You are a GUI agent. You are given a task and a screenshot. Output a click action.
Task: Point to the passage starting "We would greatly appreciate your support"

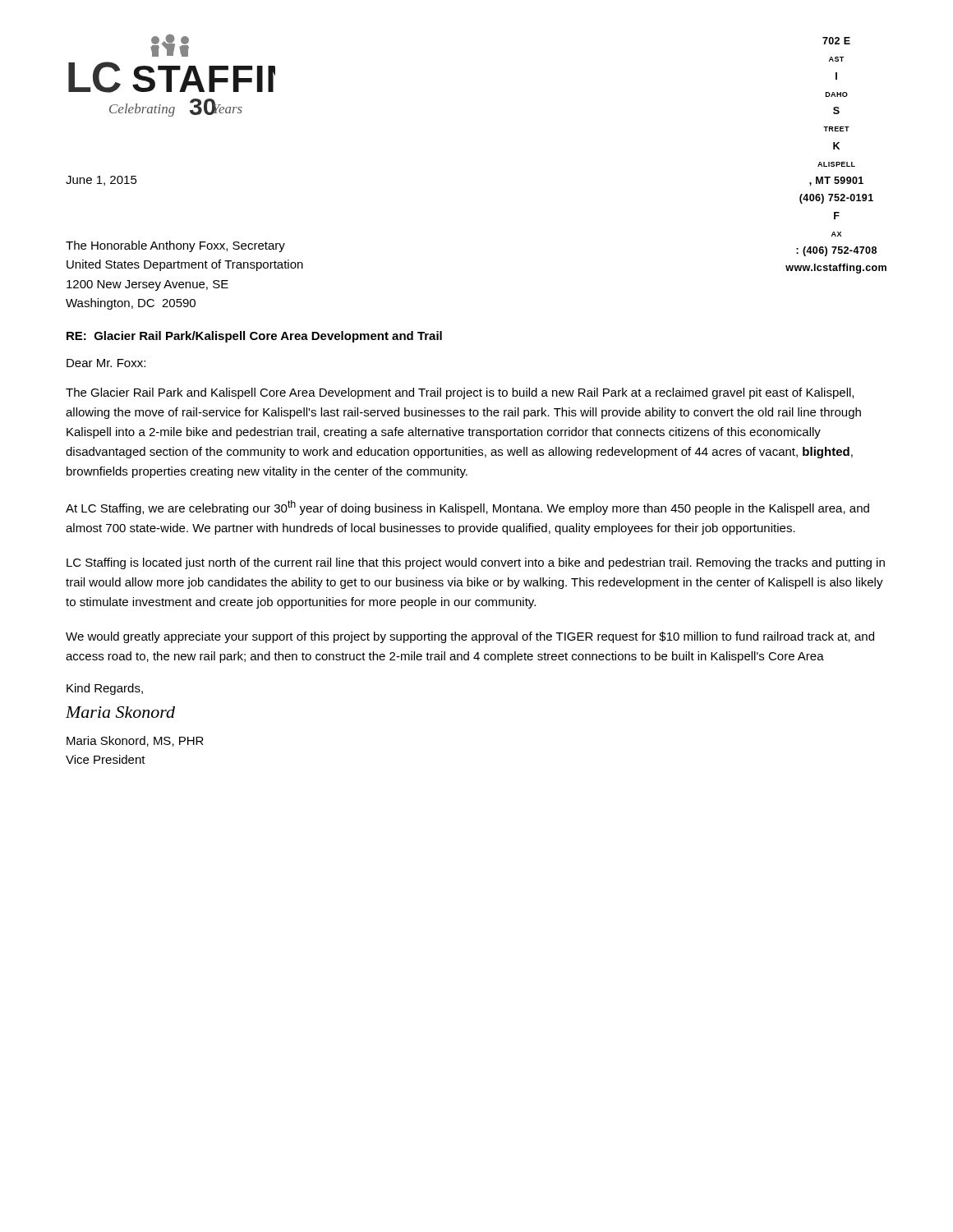470,646
